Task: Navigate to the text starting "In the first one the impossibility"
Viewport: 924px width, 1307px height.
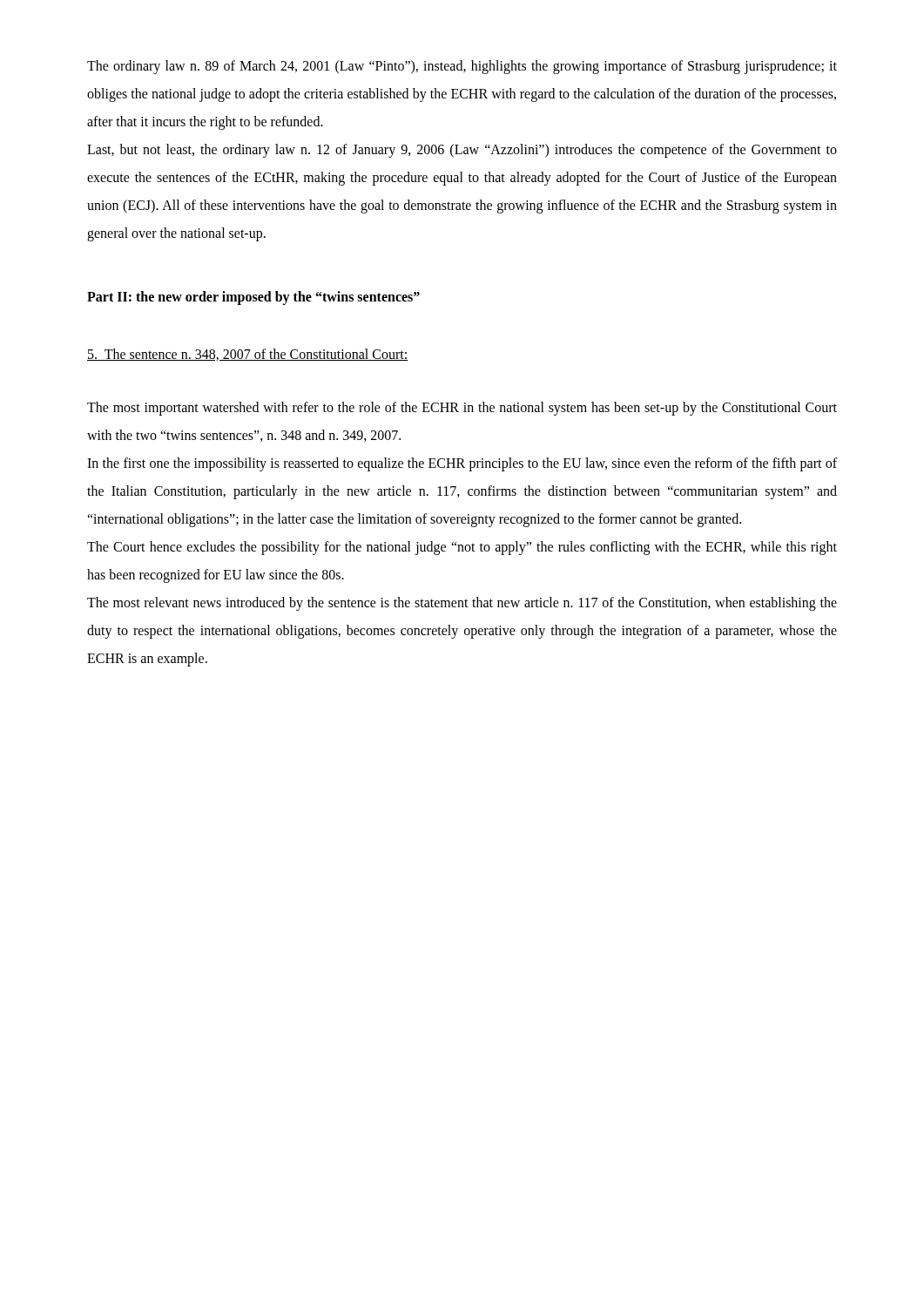Action: (x=462, y=491)
